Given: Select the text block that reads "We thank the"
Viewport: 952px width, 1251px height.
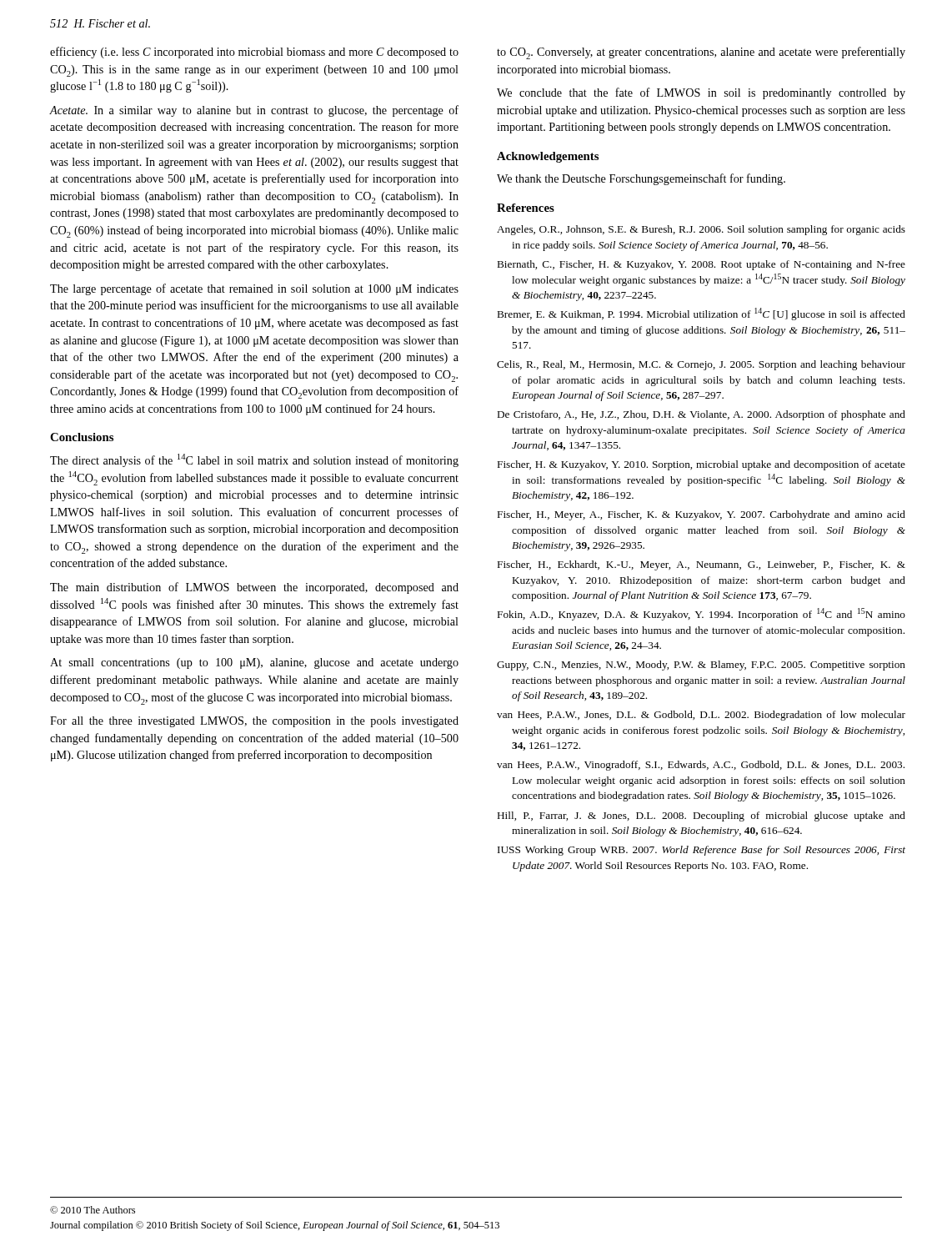Looking at the screenshot, I should (701, 179).
